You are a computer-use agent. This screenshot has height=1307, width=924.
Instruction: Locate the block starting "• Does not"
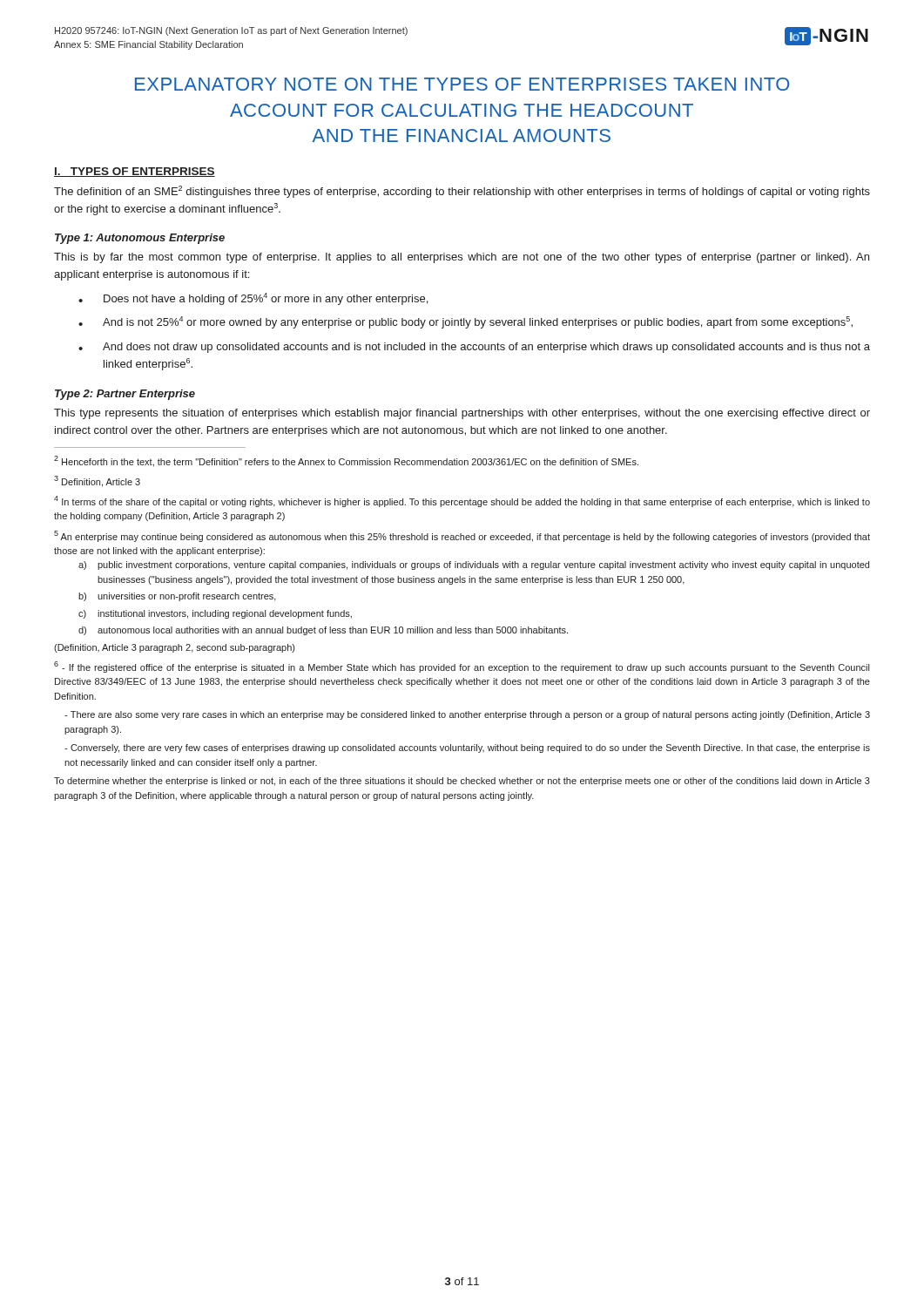(253, 299)
